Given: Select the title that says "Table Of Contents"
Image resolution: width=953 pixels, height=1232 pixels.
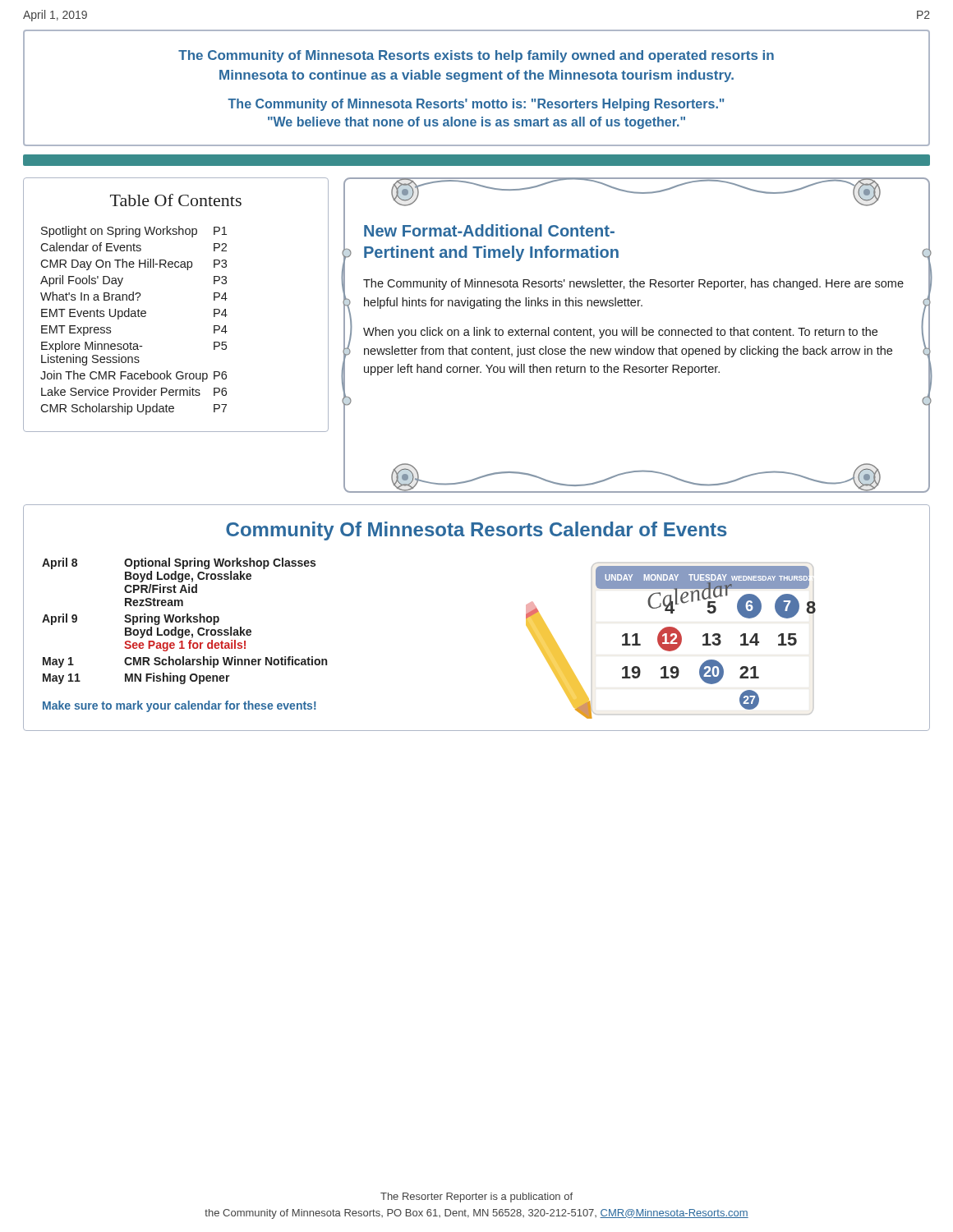Looking at the screenshot, I should (x=176, y=200).
